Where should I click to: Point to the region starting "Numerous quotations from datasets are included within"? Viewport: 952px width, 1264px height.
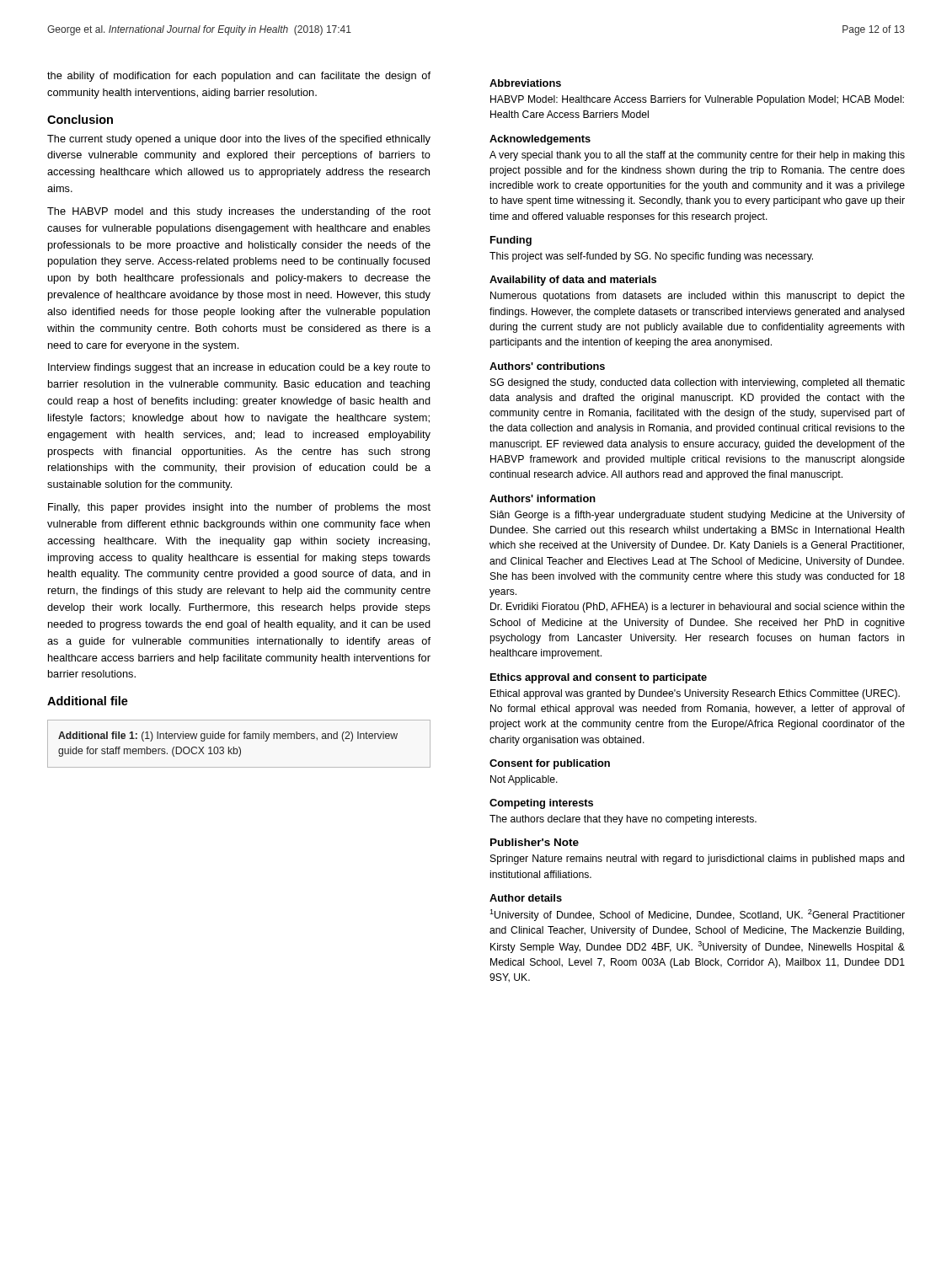(697, 319)
